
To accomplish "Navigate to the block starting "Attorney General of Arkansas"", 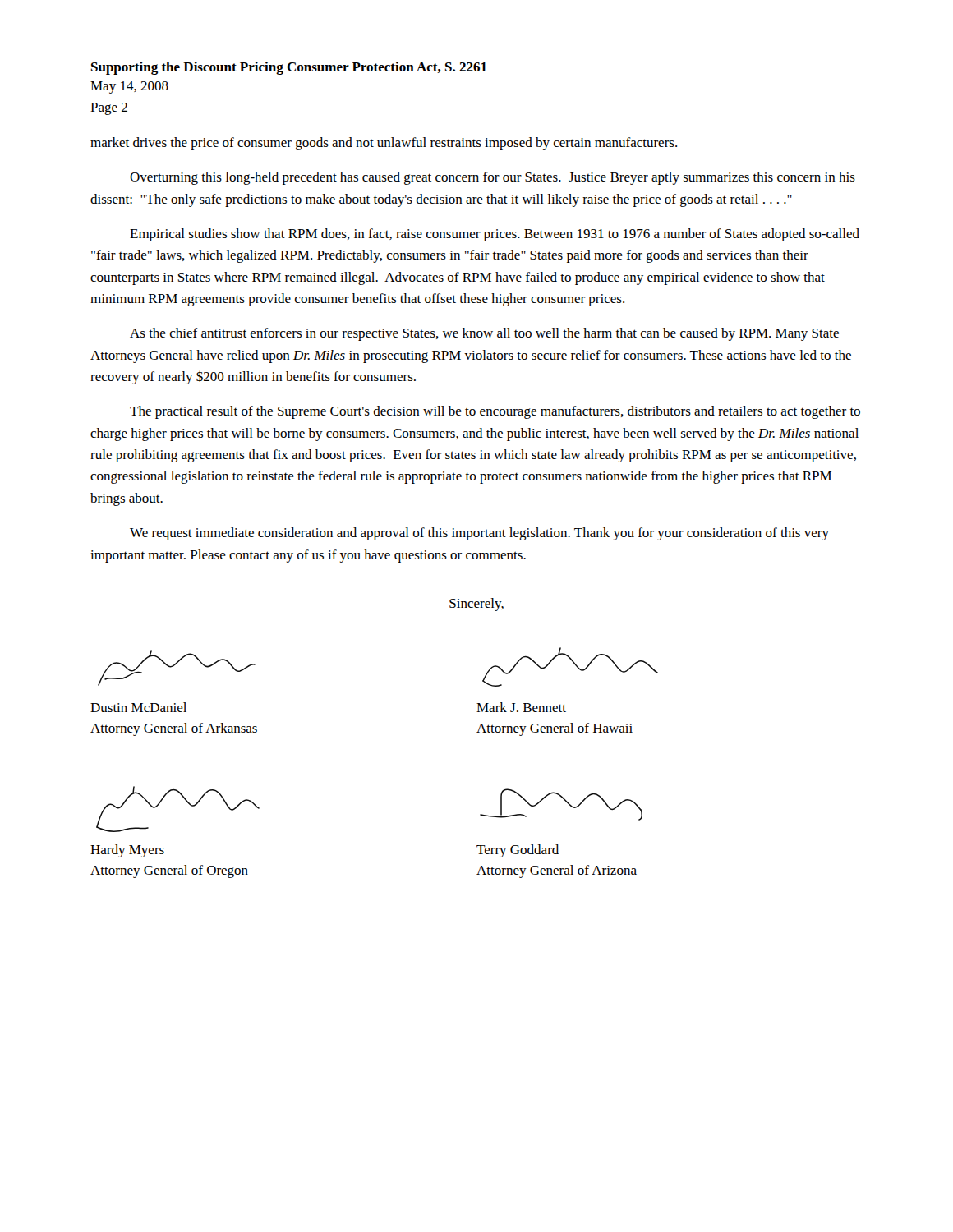I will tap(174, 728).
